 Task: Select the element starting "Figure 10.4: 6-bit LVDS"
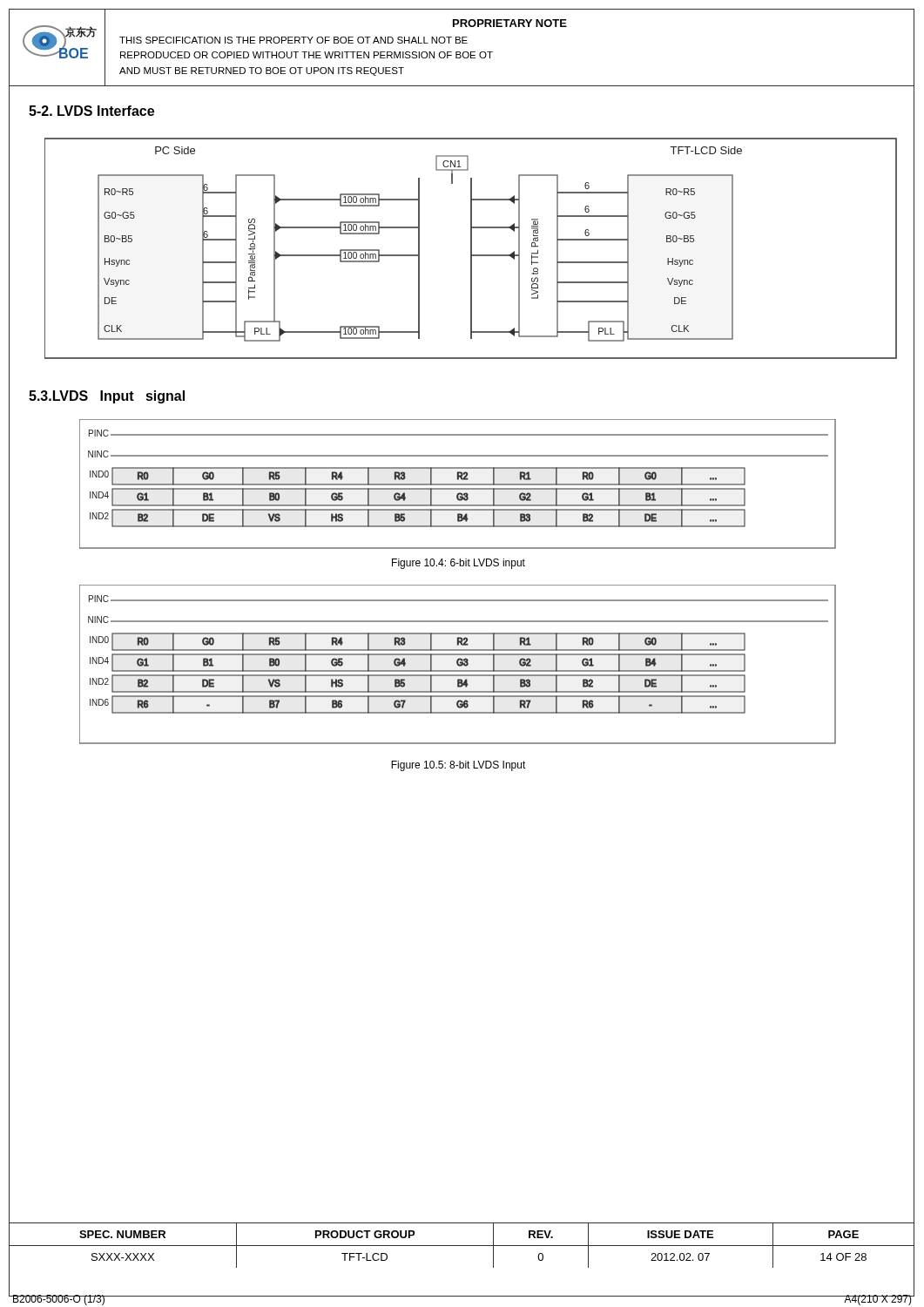(458, 563)
